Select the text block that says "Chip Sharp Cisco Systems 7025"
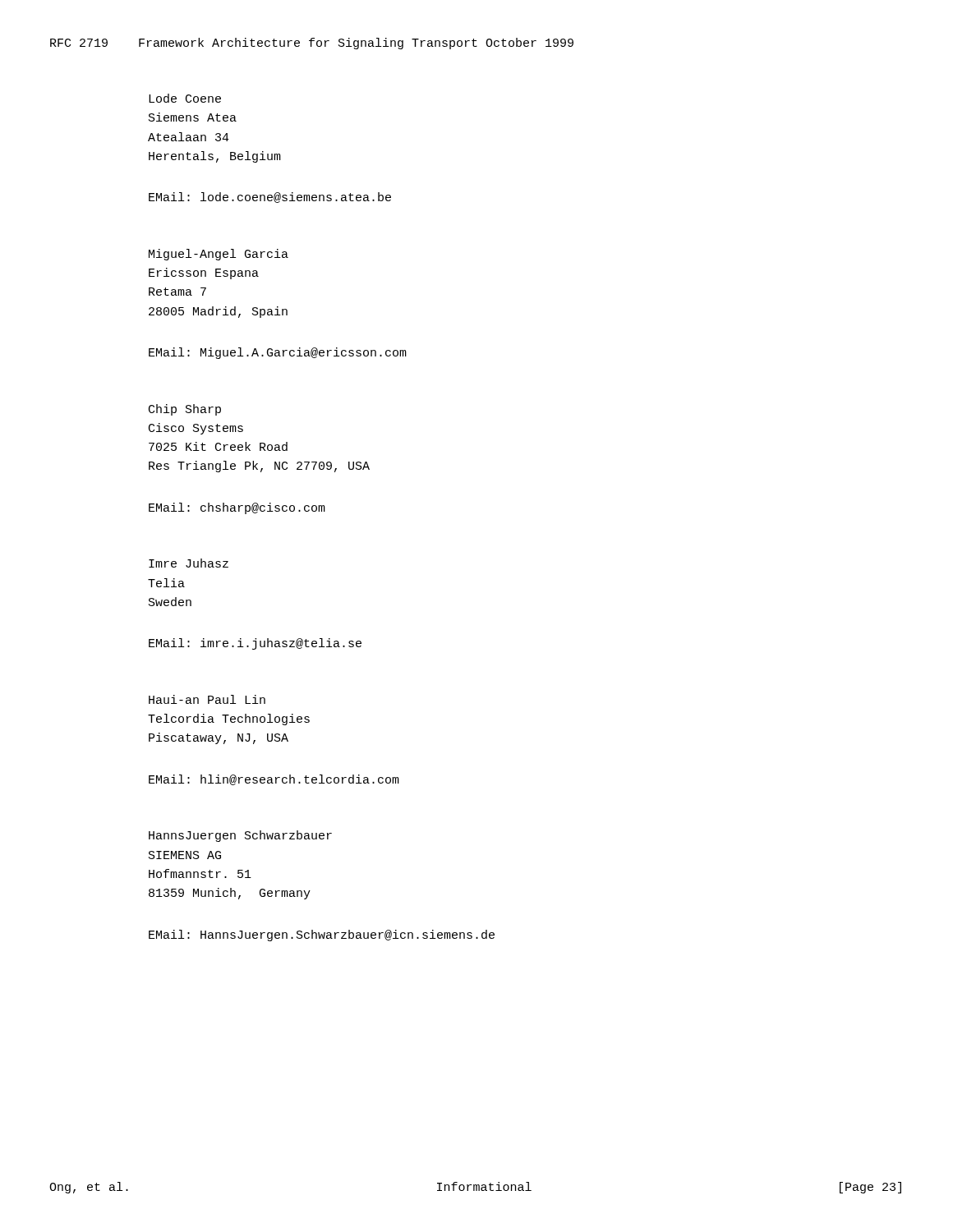The height and width of the screenshot is (1232, 953). point(259,438)
